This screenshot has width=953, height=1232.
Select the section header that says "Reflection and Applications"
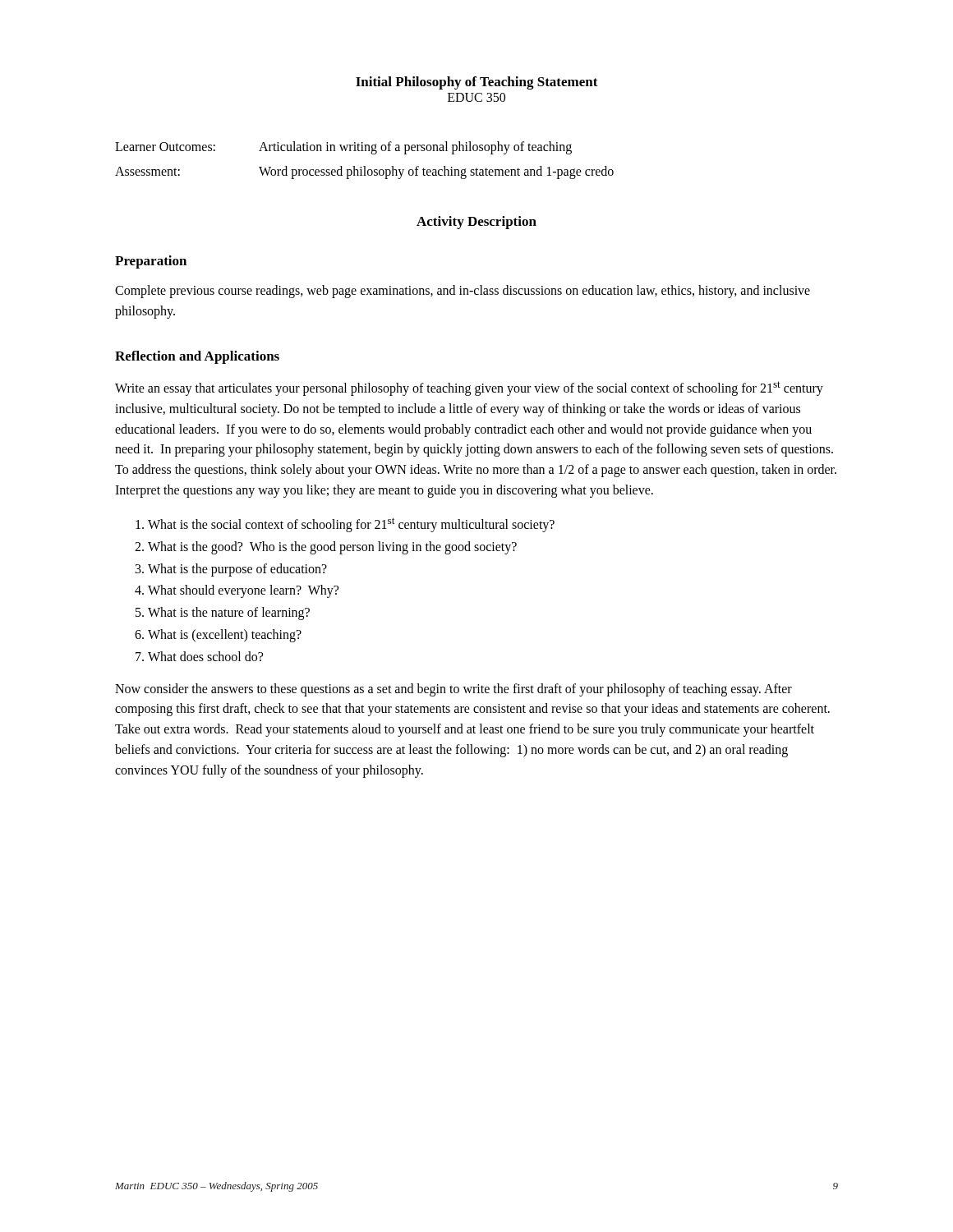197,356
